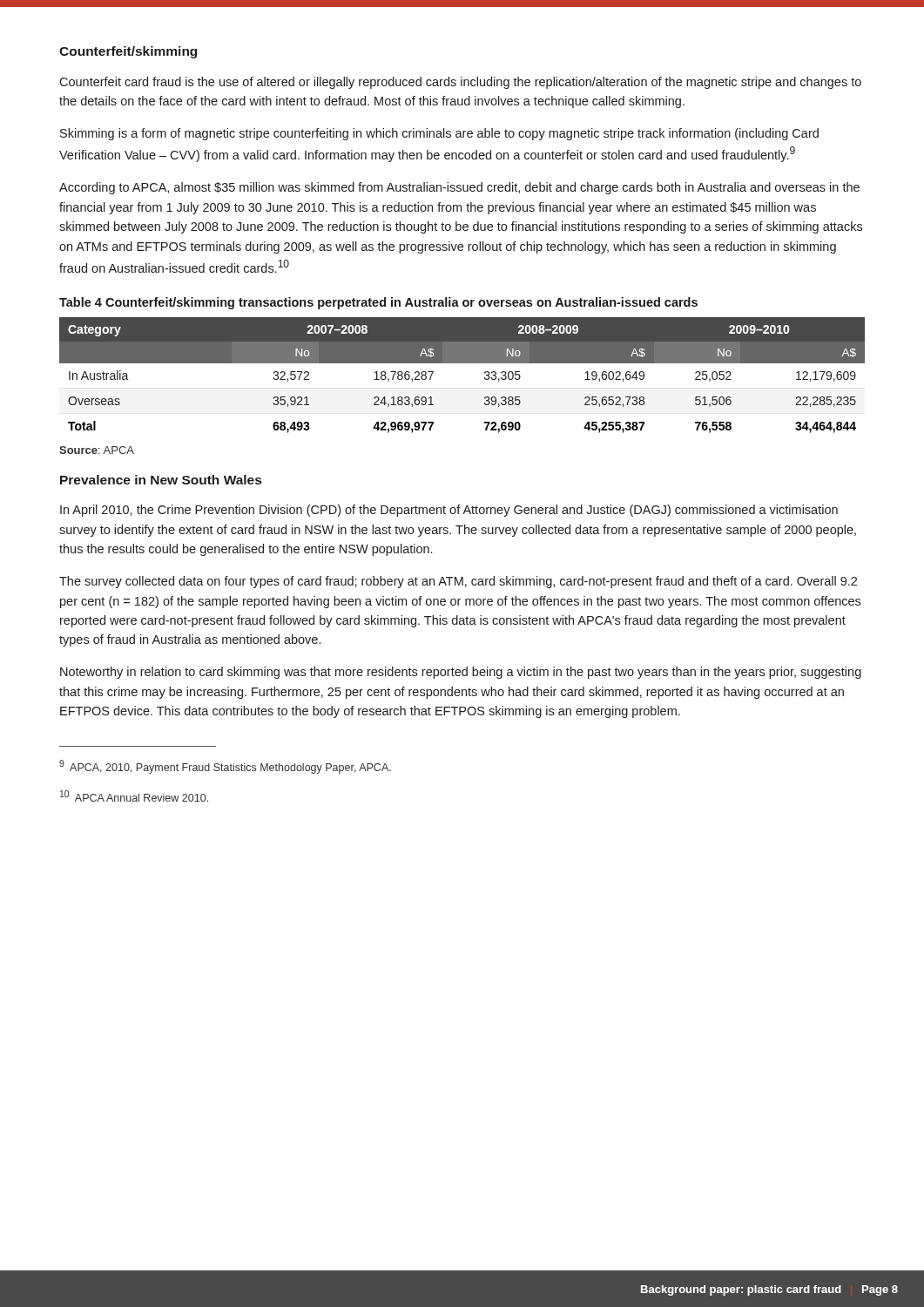This screenshot has height=1307, width=924.
Task: Find the caption on this page that starts "Table 4 Counterfeit/skimming transactions"
Action: click(462, 303)
